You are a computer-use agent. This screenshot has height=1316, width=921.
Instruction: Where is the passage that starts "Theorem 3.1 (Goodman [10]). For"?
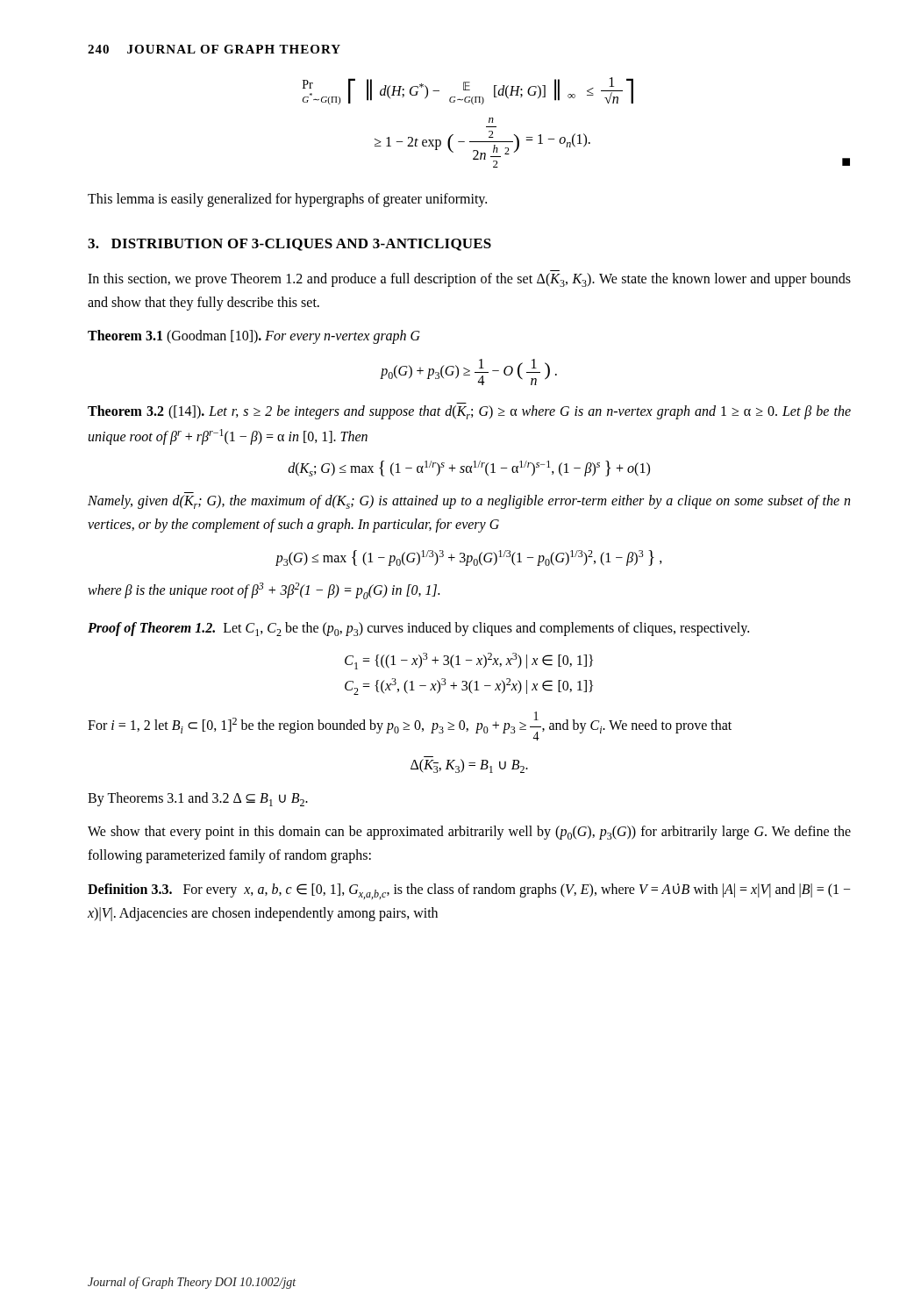pos(254,336)
